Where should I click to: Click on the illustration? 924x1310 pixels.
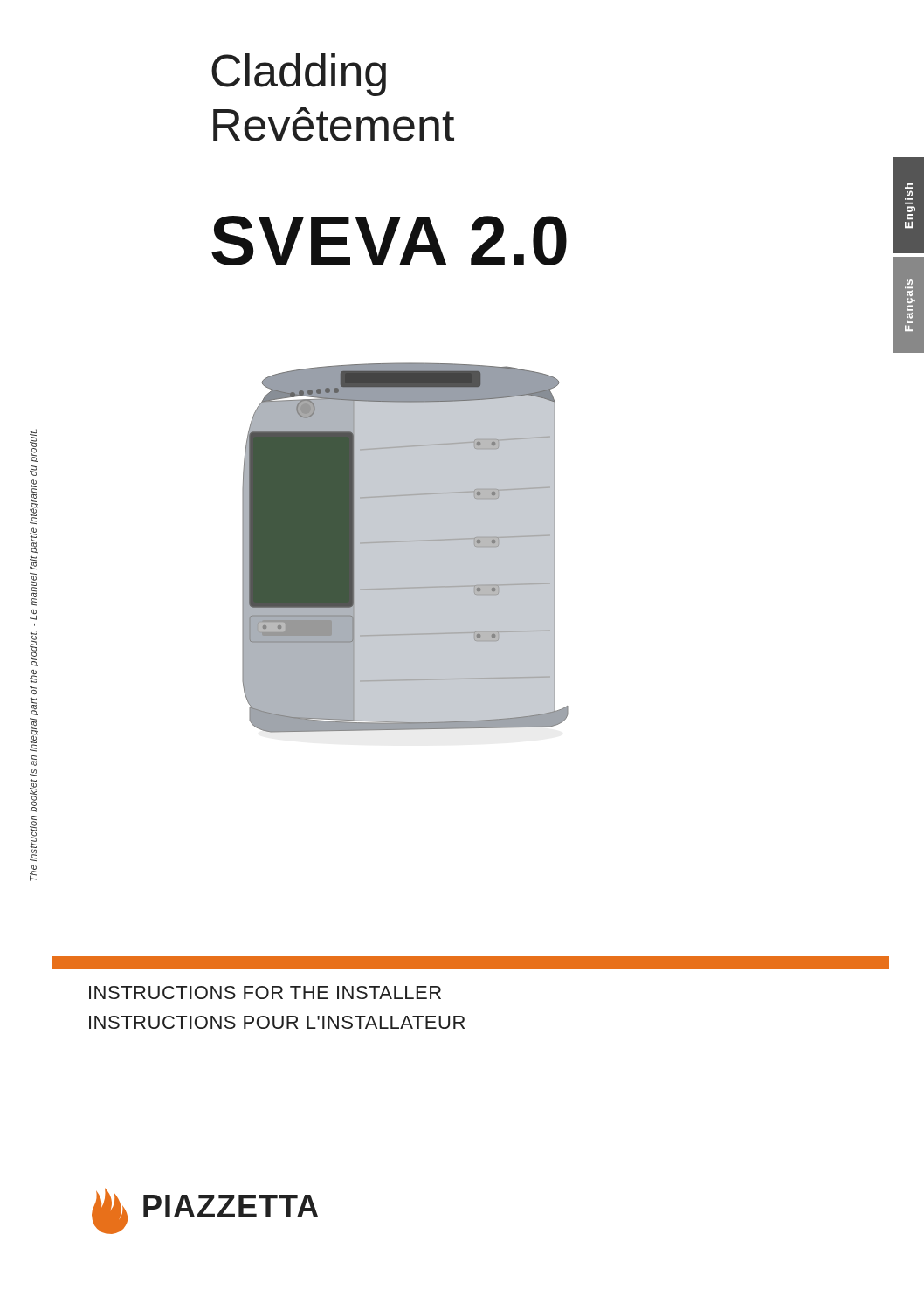tap(410, 533)
